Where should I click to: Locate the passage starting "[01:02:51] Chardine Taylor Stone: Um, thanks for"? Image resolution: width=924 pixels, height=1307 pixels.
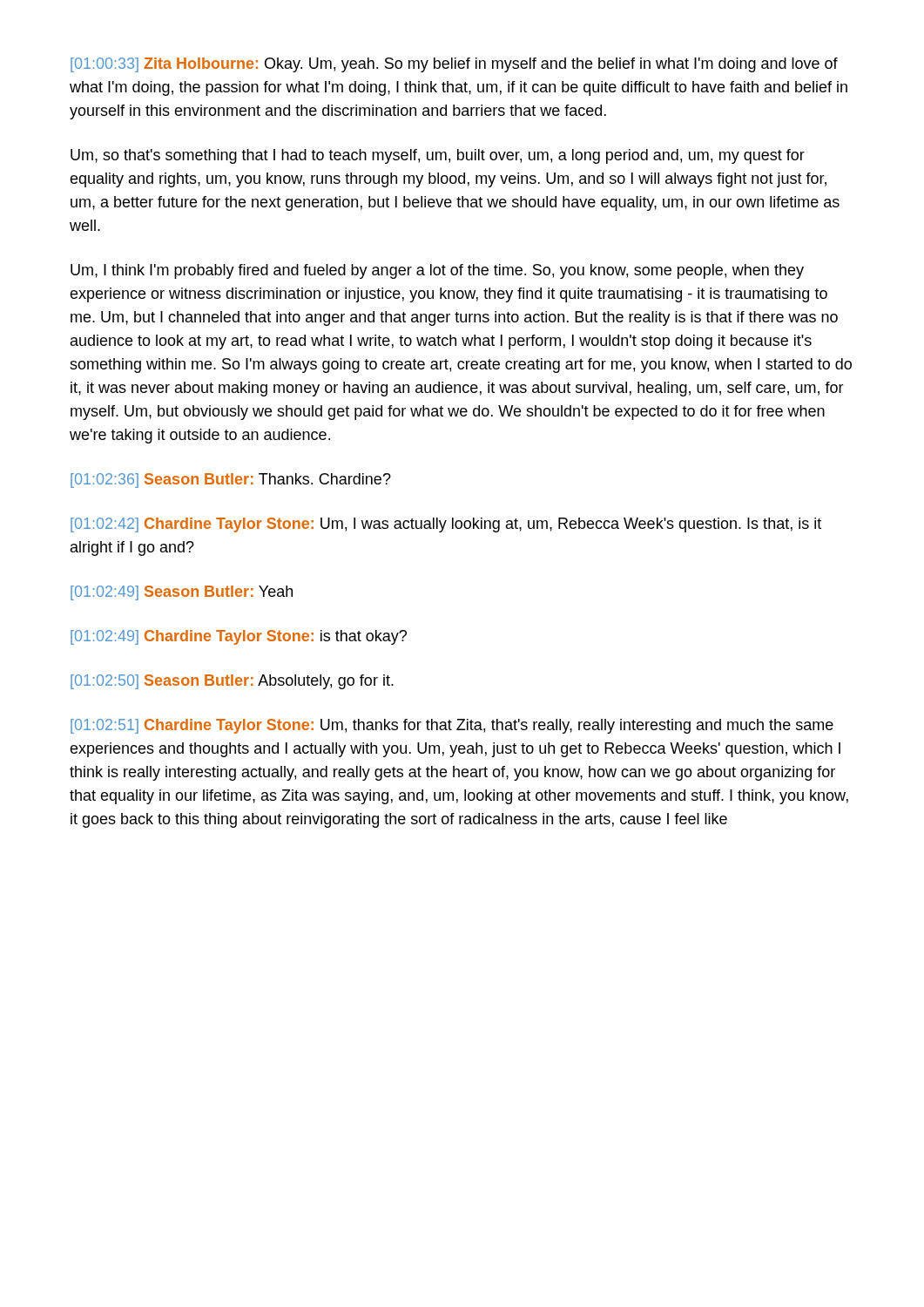459,772
